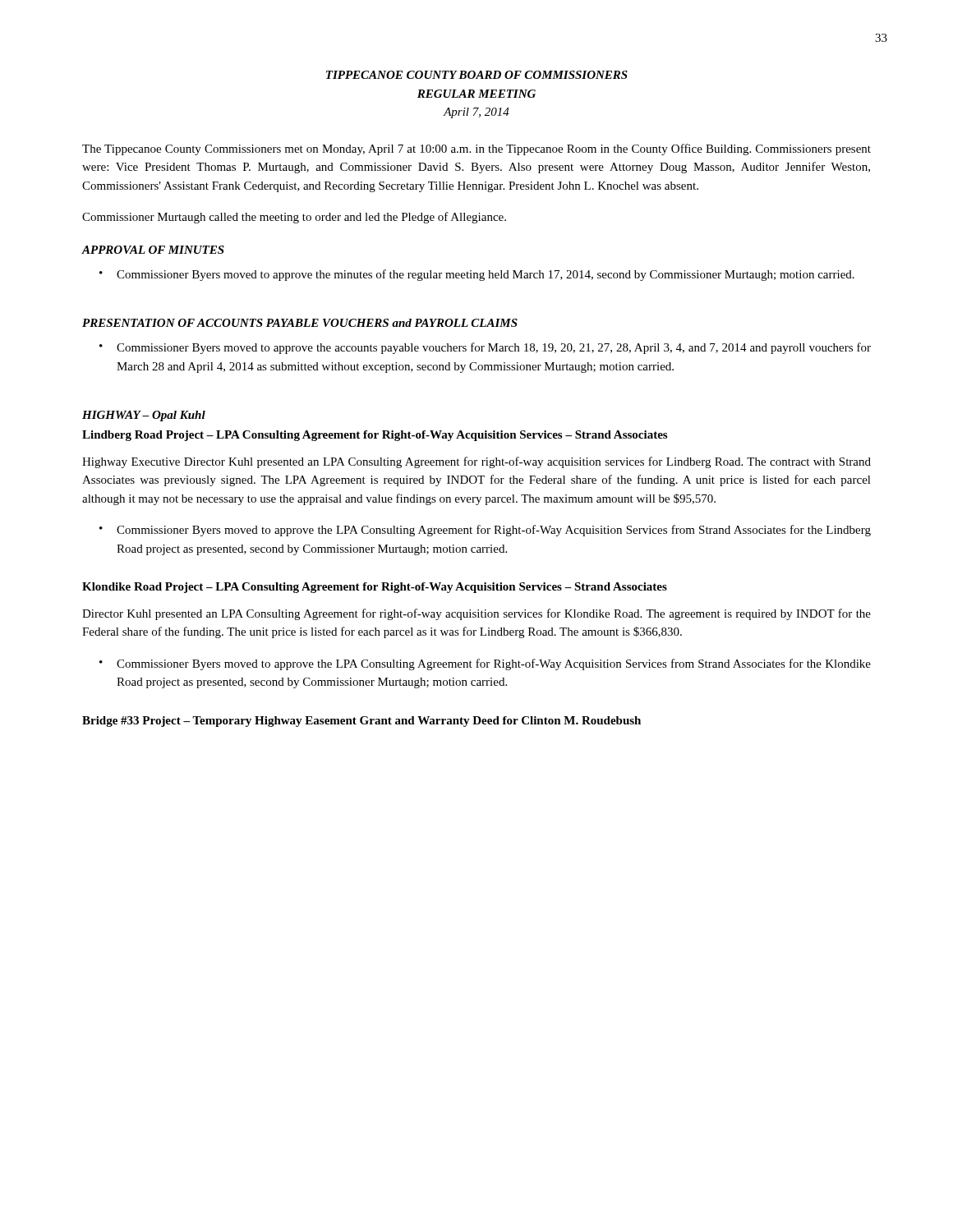Find the region starting "HIGHWAY – Opal Kuhl"

click(x=144, y=415)
